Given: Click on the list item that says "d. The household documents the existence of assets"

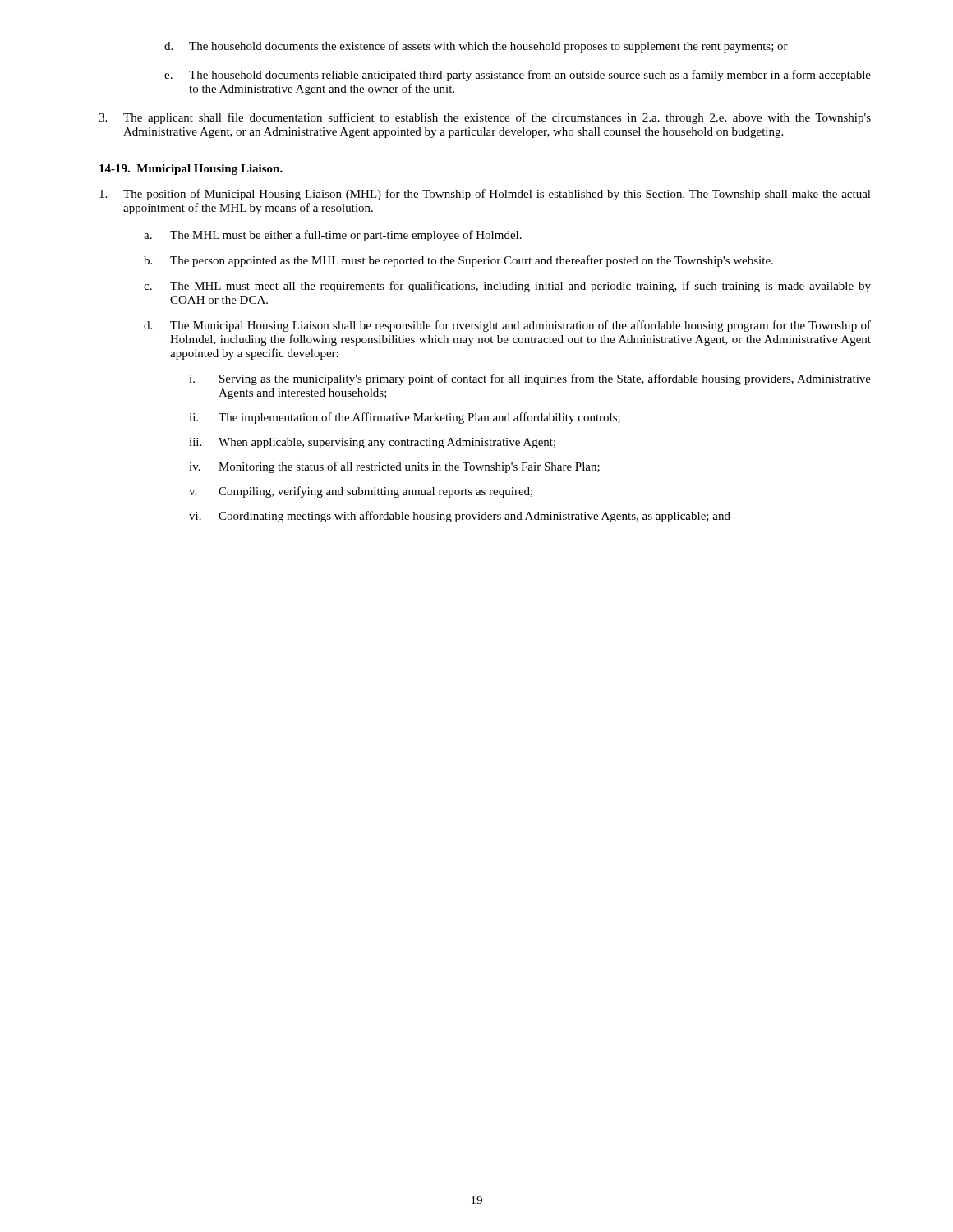Looking at the screenshot, I should pyautogui.click(x=476, y=46).
